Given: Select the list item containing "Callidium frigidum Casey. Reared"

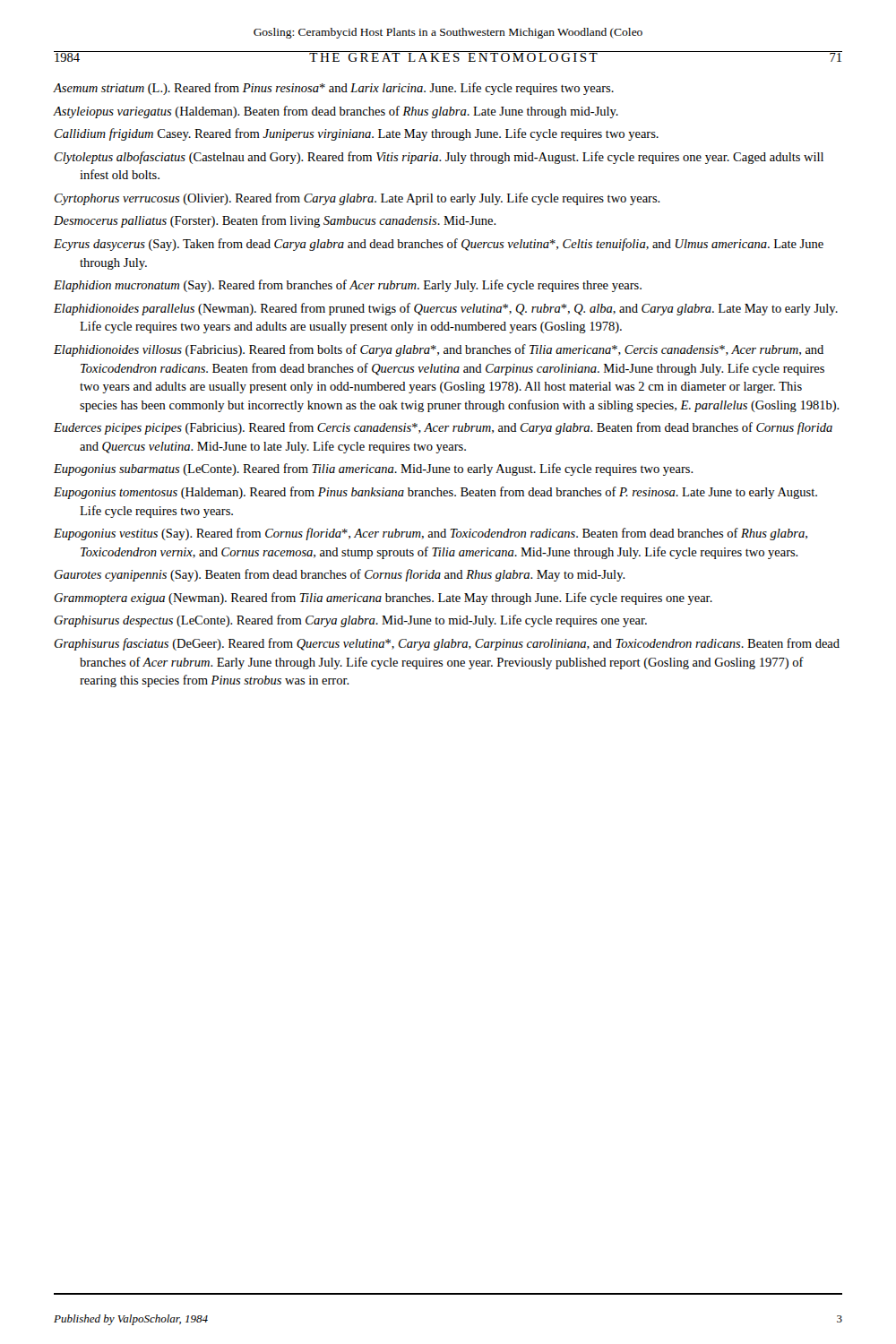Looking at the screenshot, I should point(356,134).
